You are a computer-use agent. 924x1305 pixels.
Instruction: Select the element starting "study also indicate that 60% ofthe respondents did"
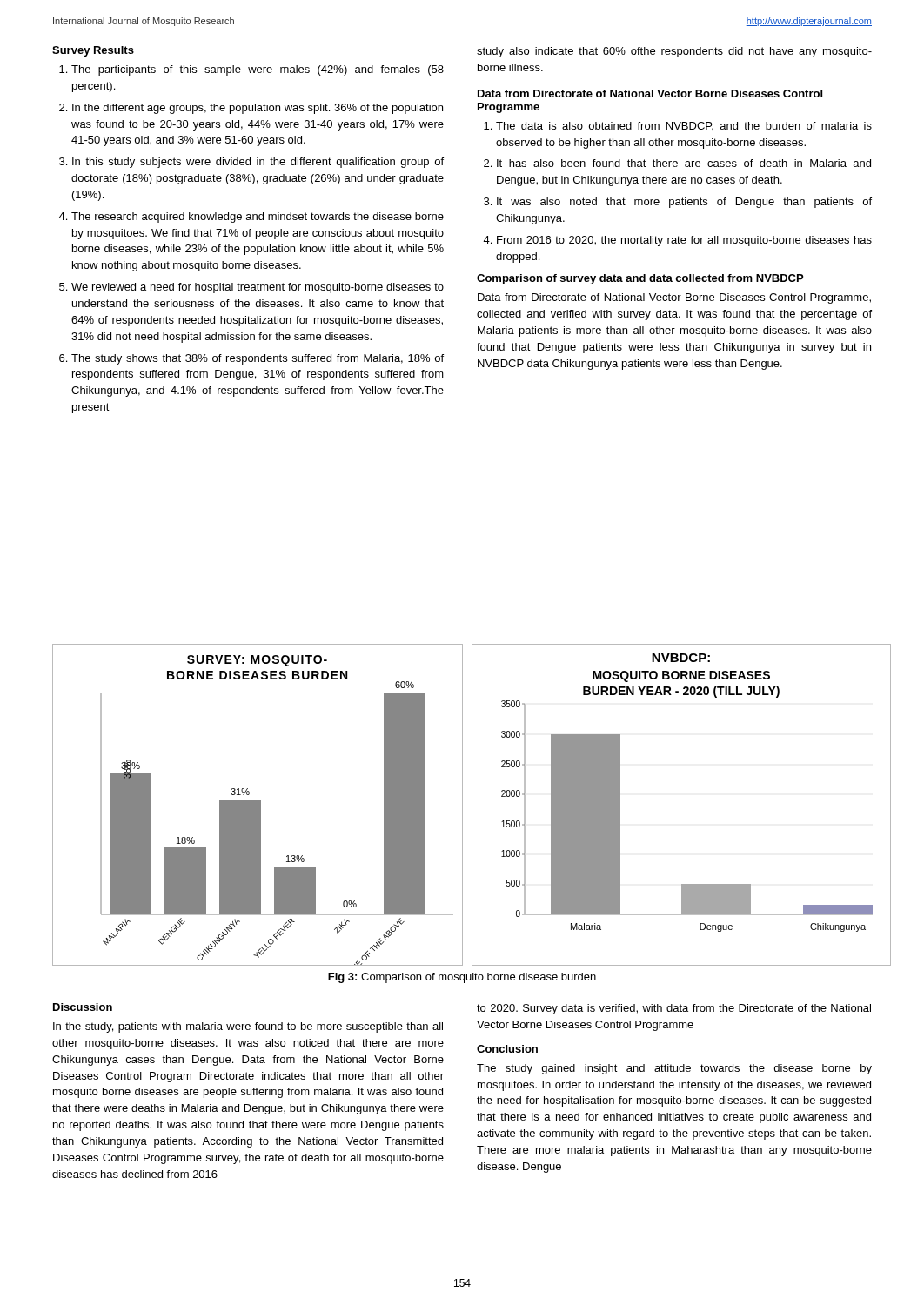[674, 59]
